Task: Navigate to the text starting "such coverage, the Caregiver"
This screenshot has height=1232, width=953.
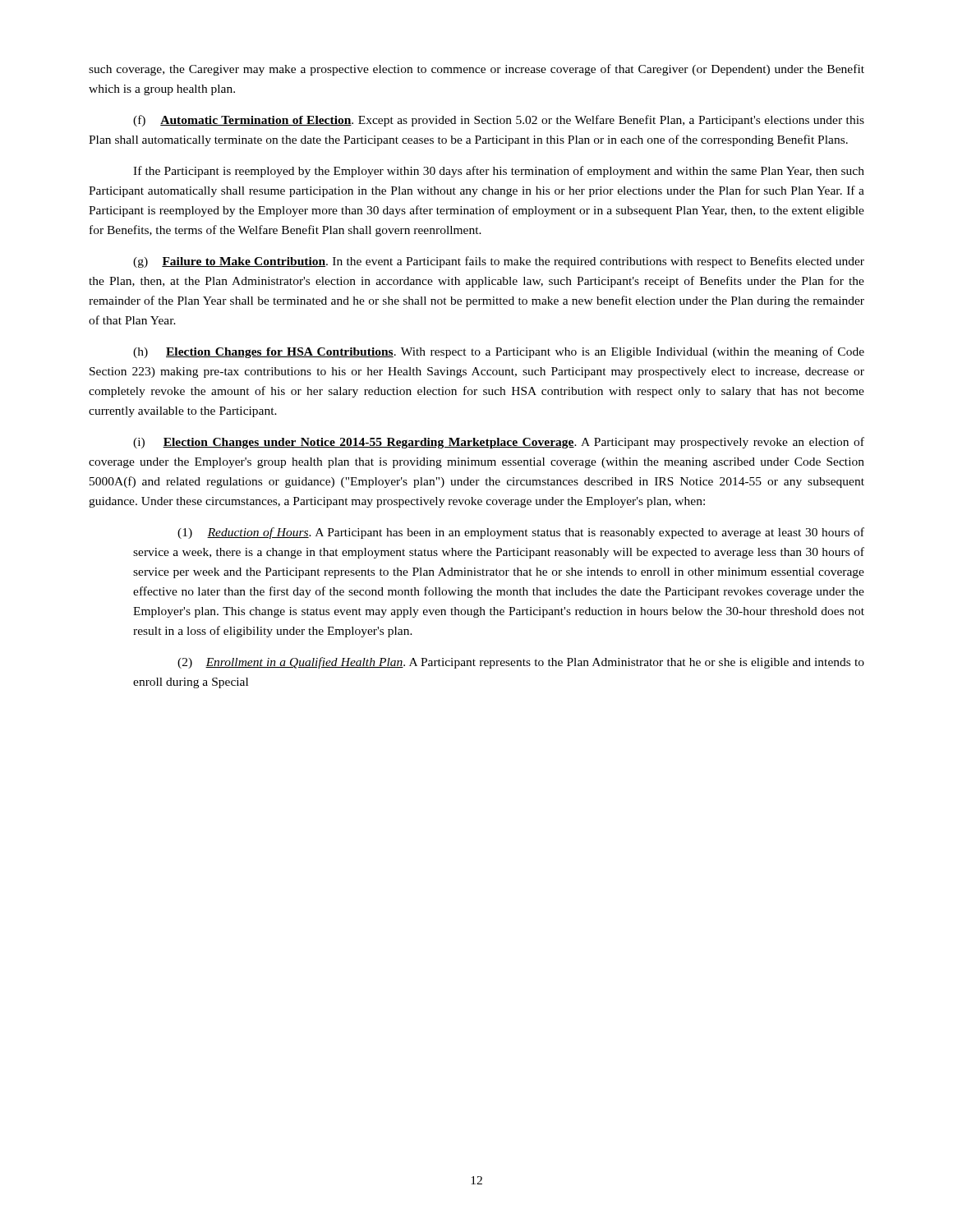Action: click(x=476, y=79)
